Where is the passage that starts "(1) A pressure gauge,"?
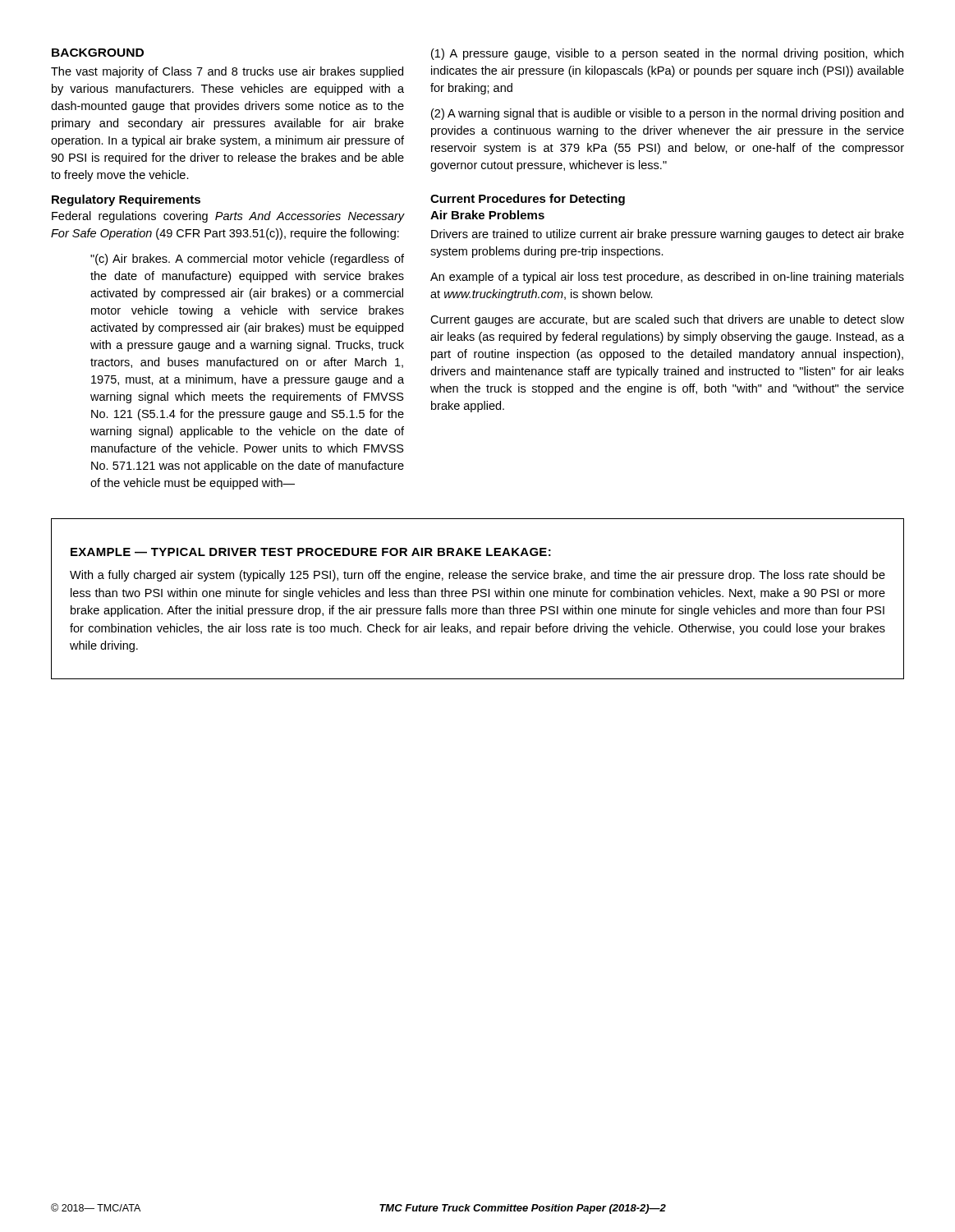Image resolution: width=955 pixels, height=1232 pixels. tap(667, 71)
